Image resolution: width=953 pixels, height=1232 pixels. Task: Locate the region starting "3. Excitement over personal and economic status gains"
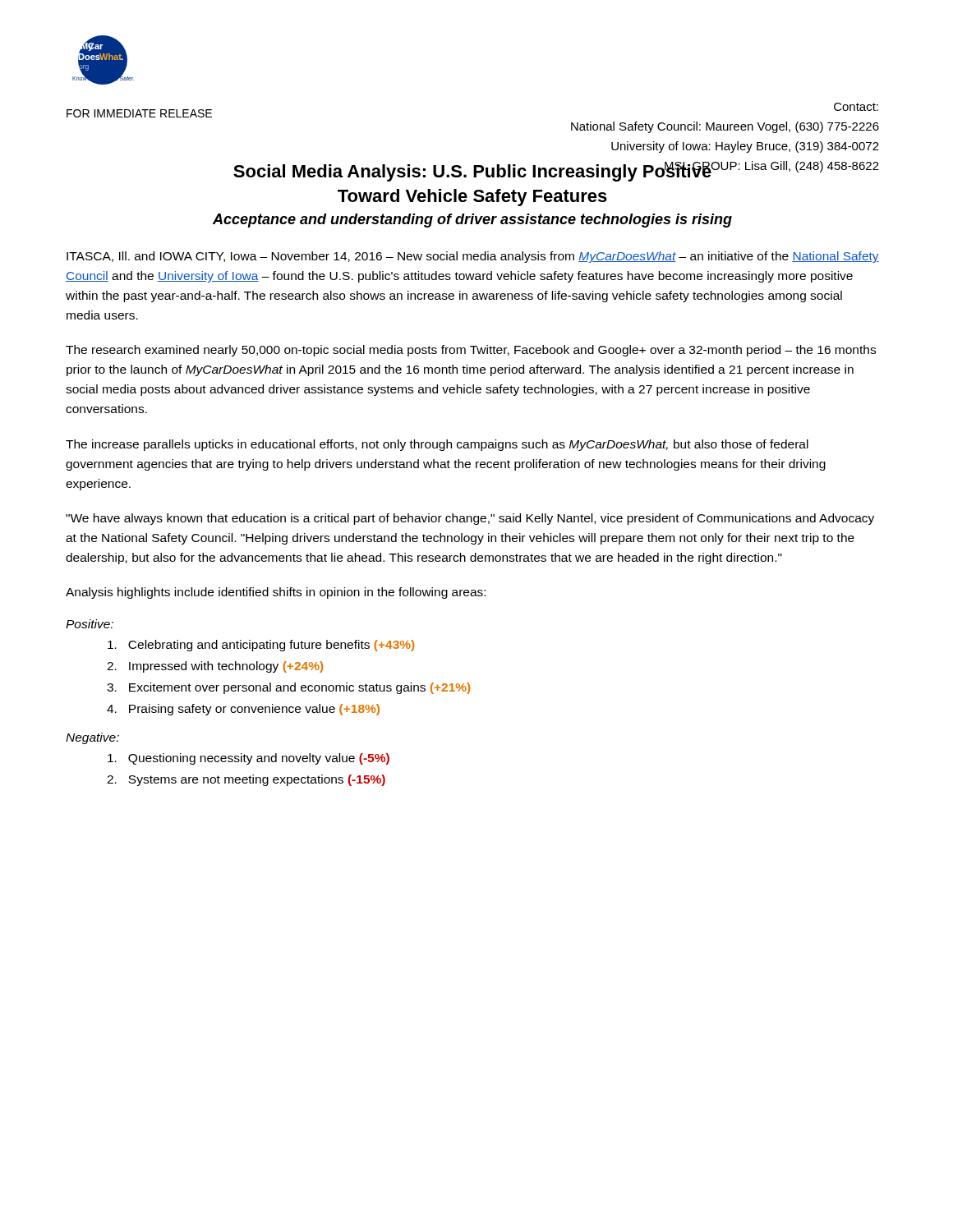tap(289, 687)
